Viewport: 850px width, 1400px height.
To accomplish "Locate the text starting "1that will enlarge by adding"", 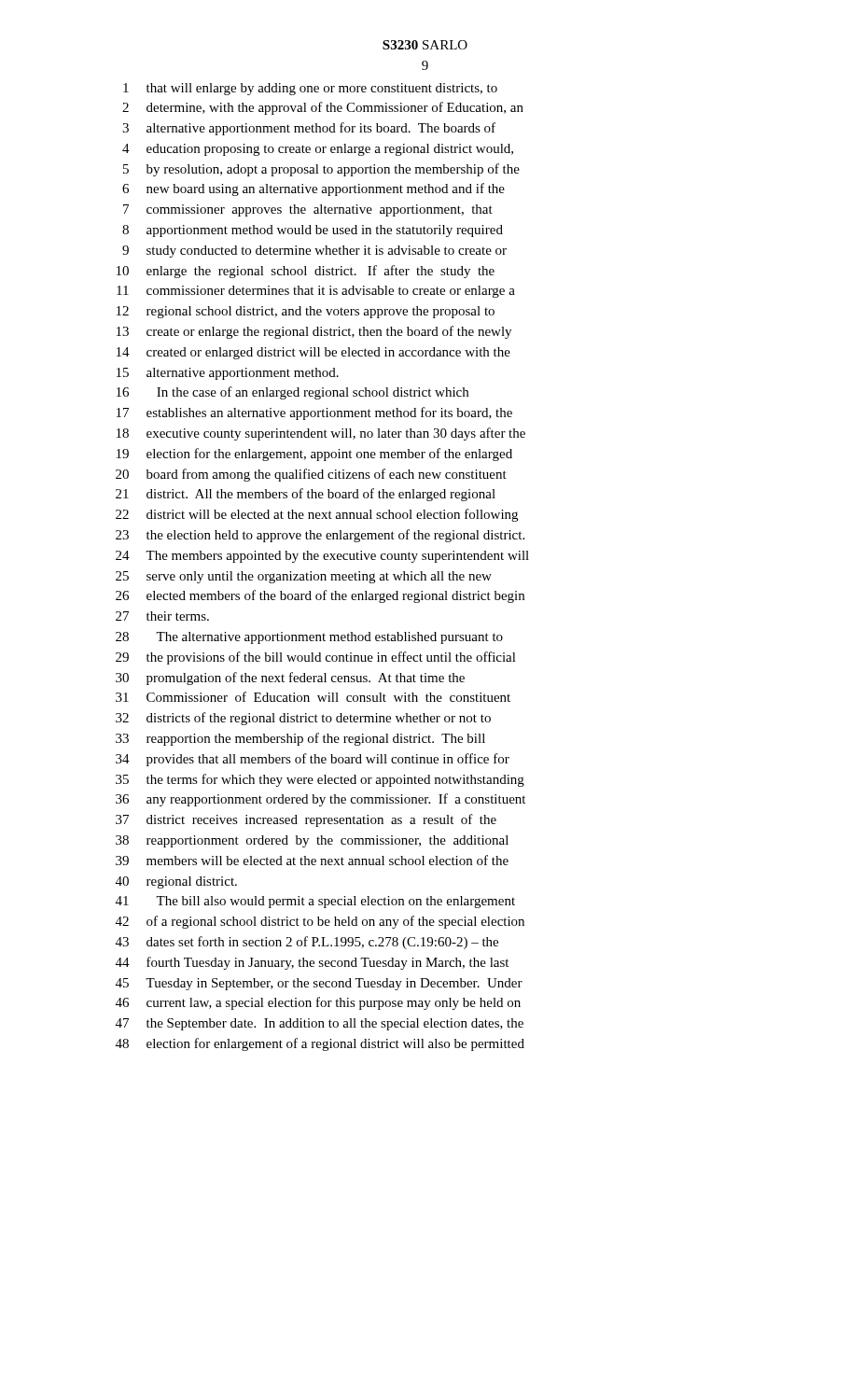I will 458,566.
